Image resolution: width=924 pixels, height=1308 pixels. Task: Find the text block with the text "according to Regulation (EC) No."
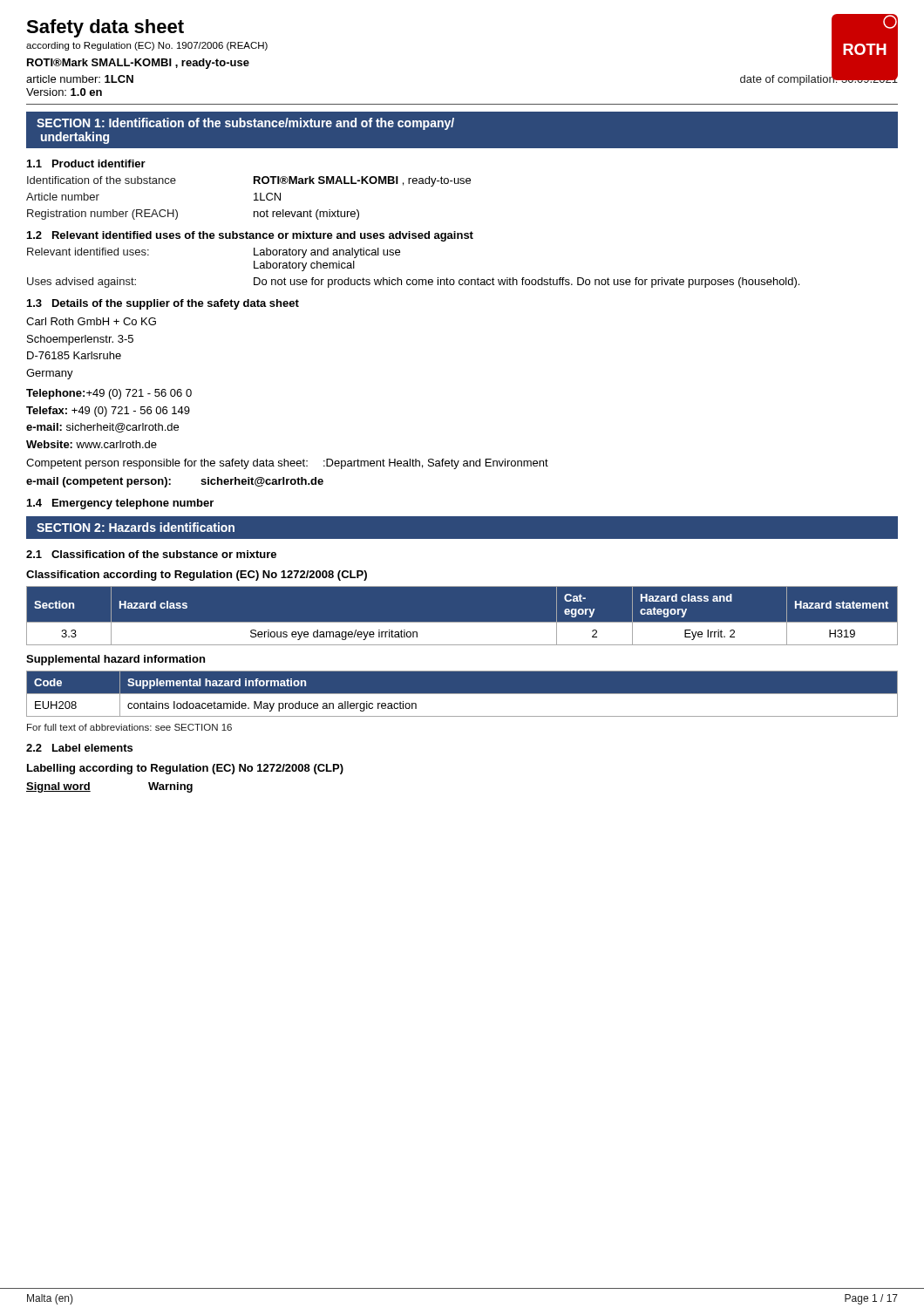(x=147, y=45)
